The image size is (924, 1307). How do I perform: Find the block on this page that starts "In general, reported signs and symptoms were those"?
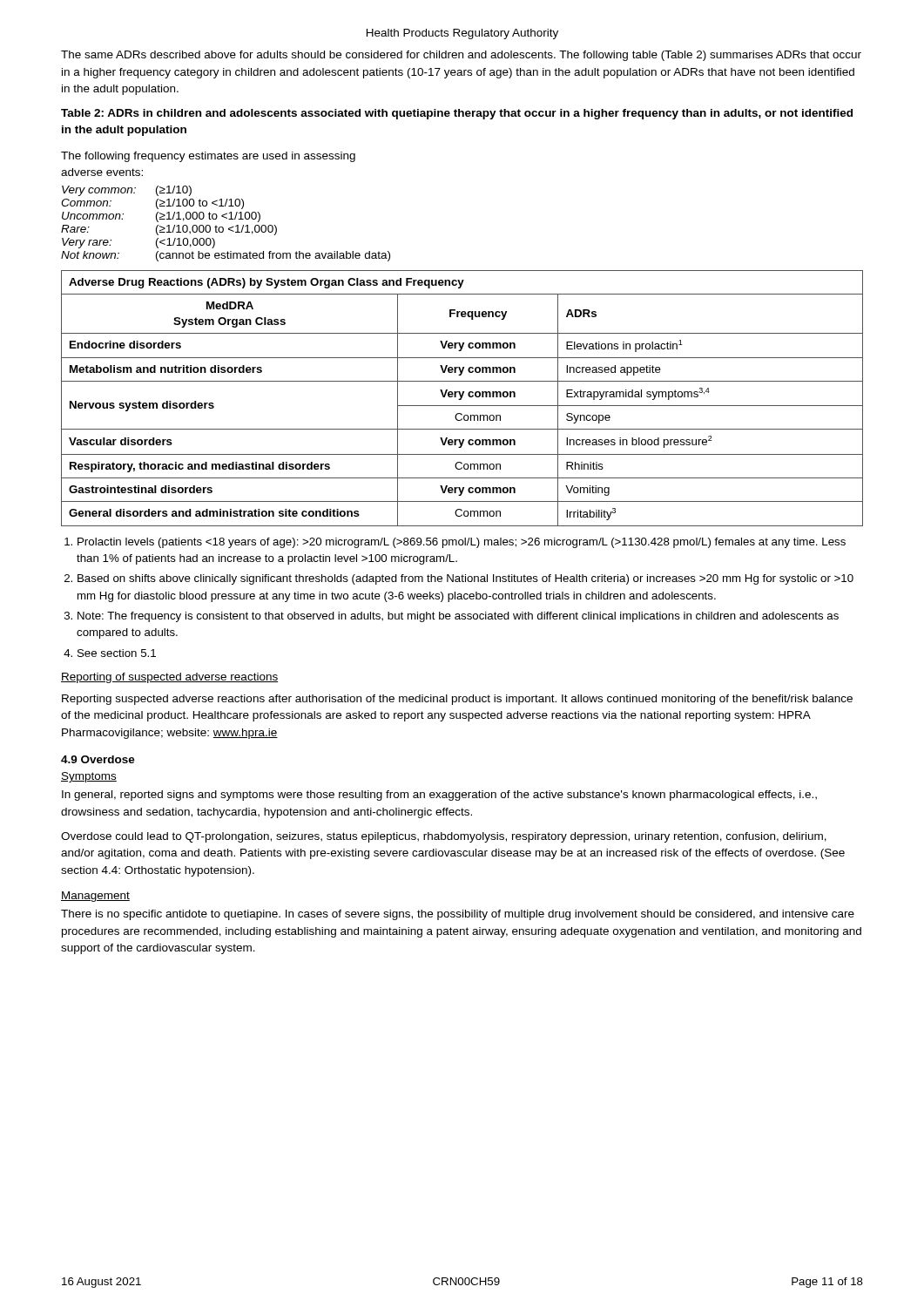pyautogui.click(x=439, y=803)
